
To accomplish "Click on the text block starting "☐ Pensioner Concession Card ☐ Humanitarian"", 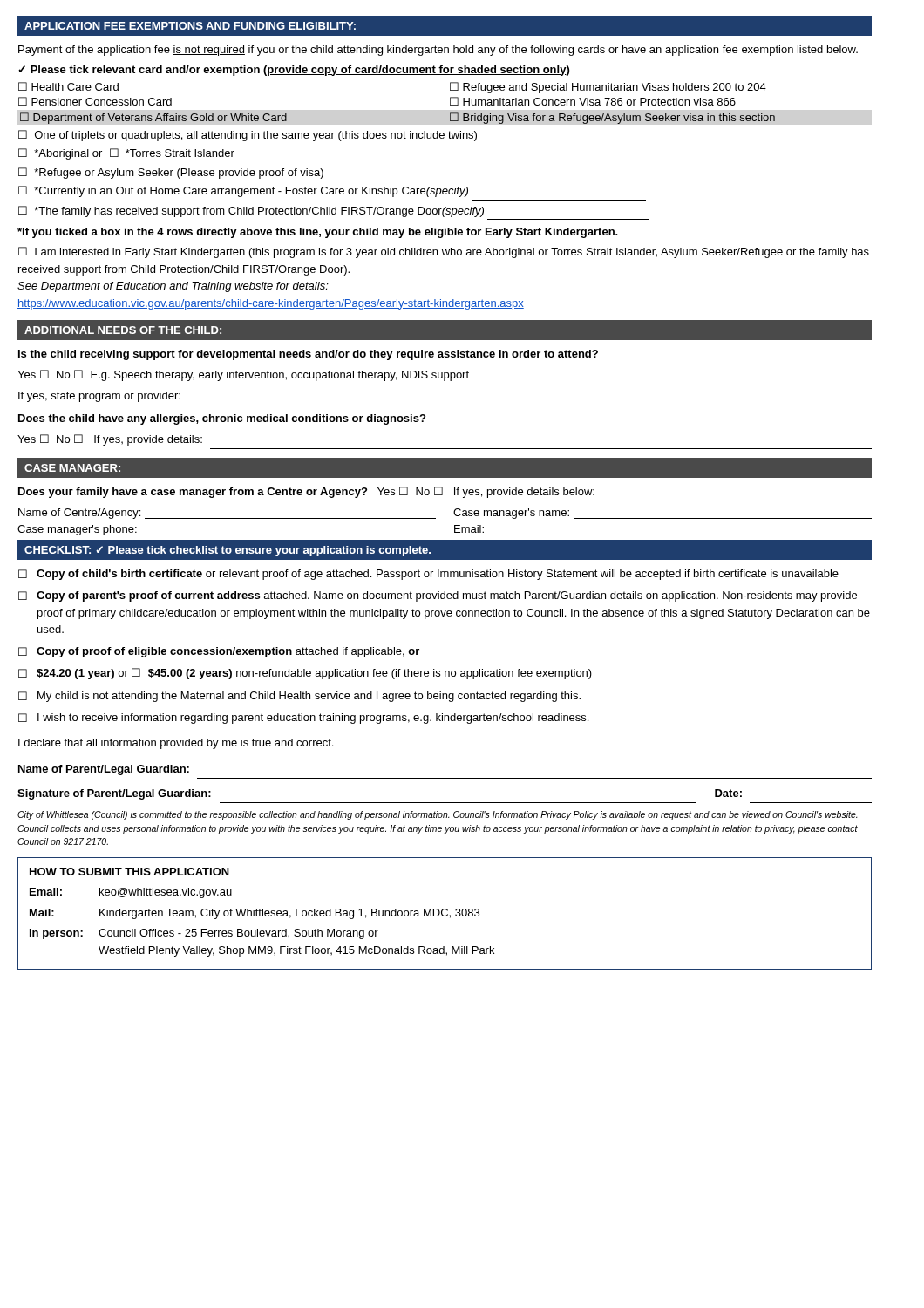I will coord(445,101).
